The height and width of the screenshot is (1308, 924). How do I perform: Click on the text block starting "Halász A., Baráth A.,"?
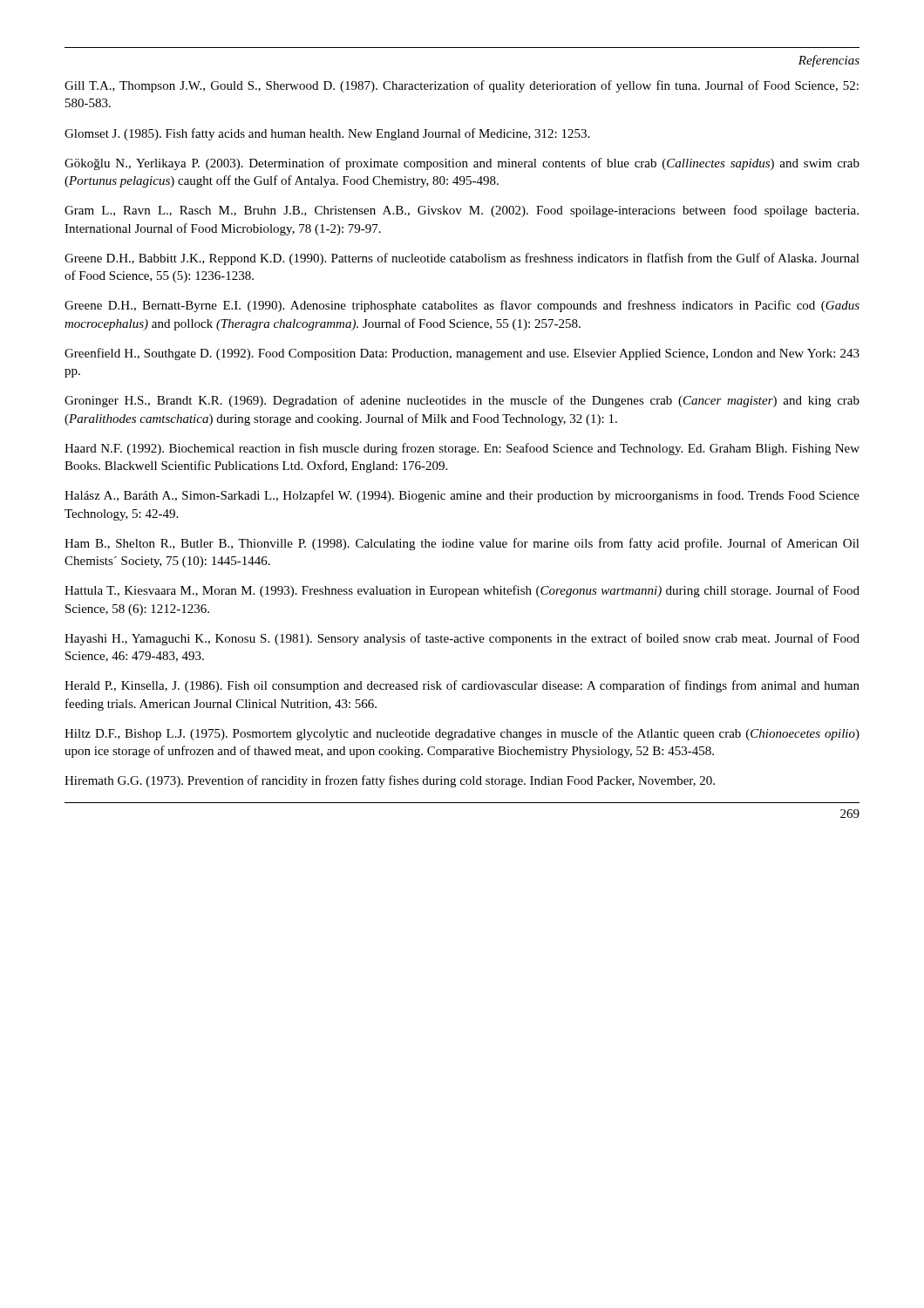(462, 504)
